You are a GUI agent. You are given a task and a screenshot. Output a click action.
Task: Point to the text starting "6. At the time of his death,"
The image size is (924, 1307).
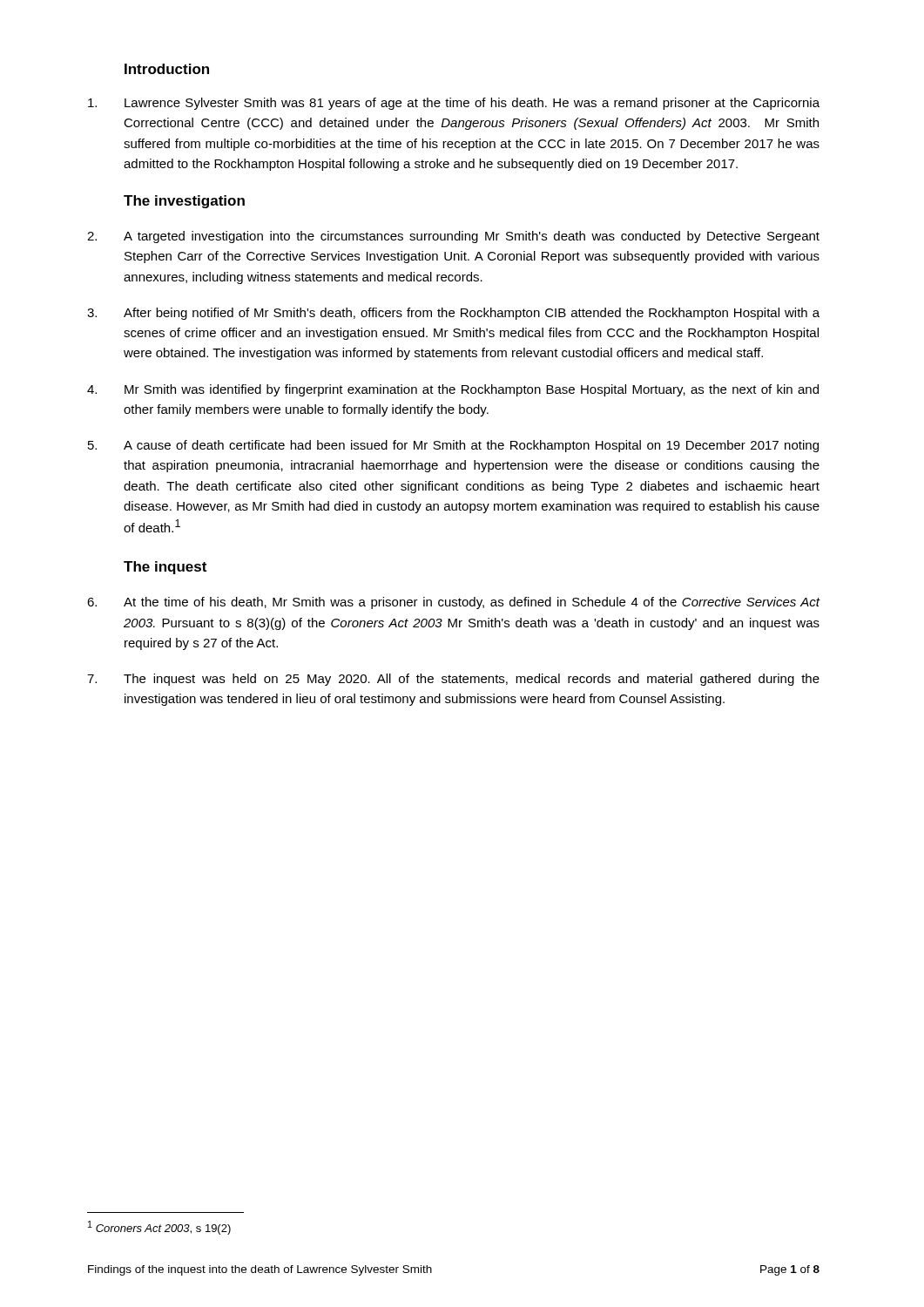coord(453,622)
